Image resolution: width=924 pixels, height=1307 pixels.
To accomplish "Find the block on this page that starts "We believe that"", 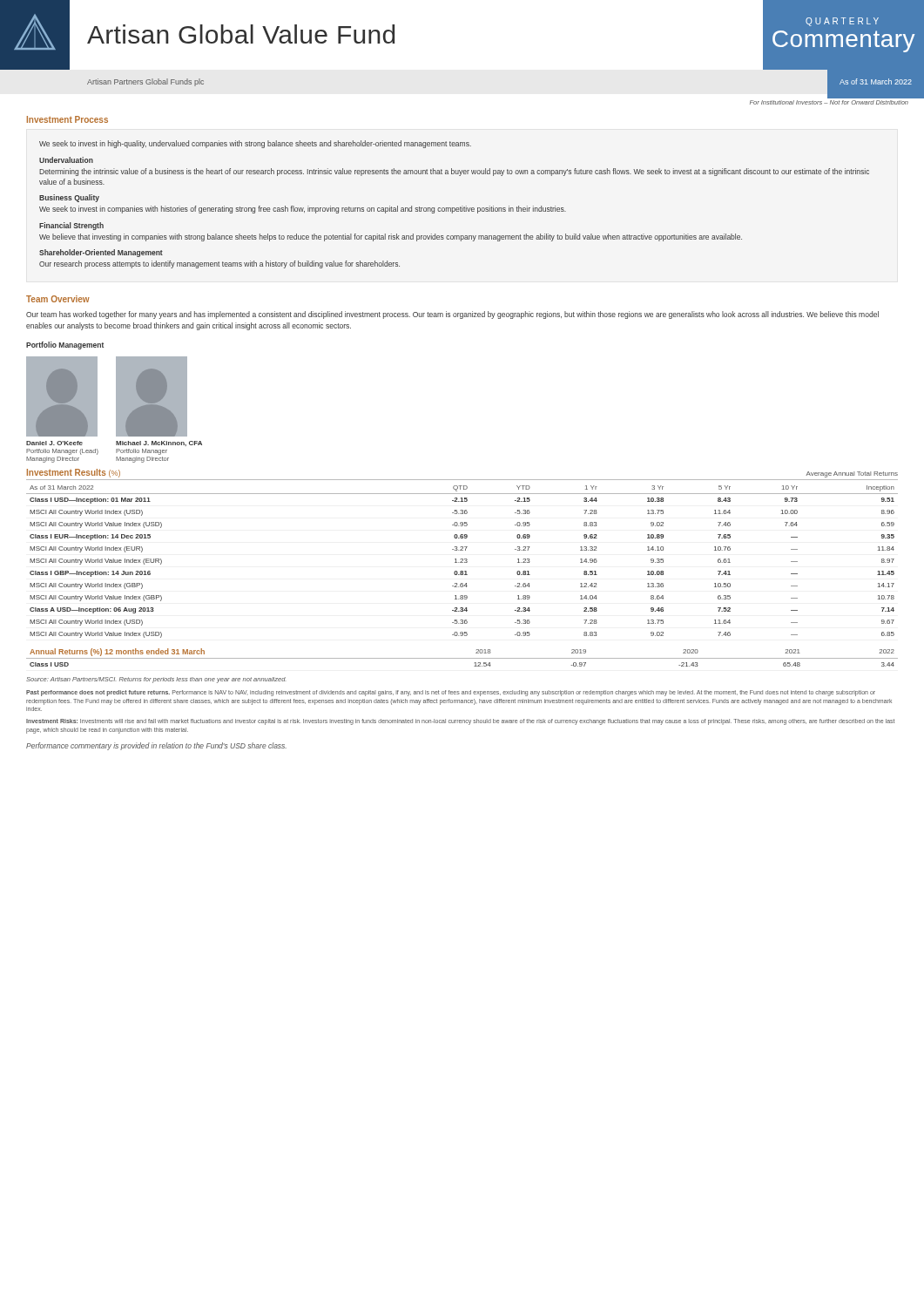I will [391, 237].
